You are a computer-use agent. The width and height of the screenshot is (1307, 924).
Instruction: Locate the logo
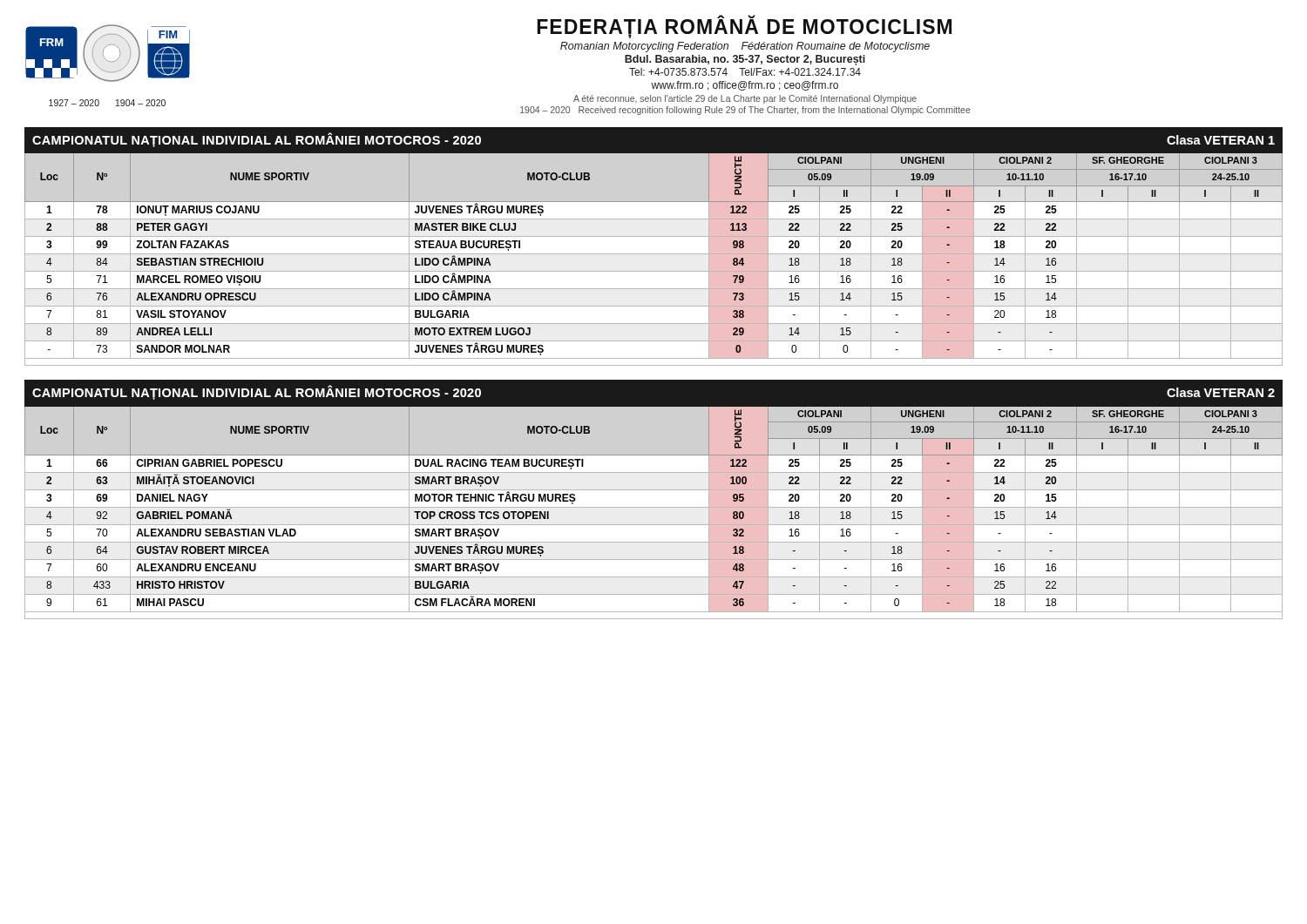click(654, 65)
